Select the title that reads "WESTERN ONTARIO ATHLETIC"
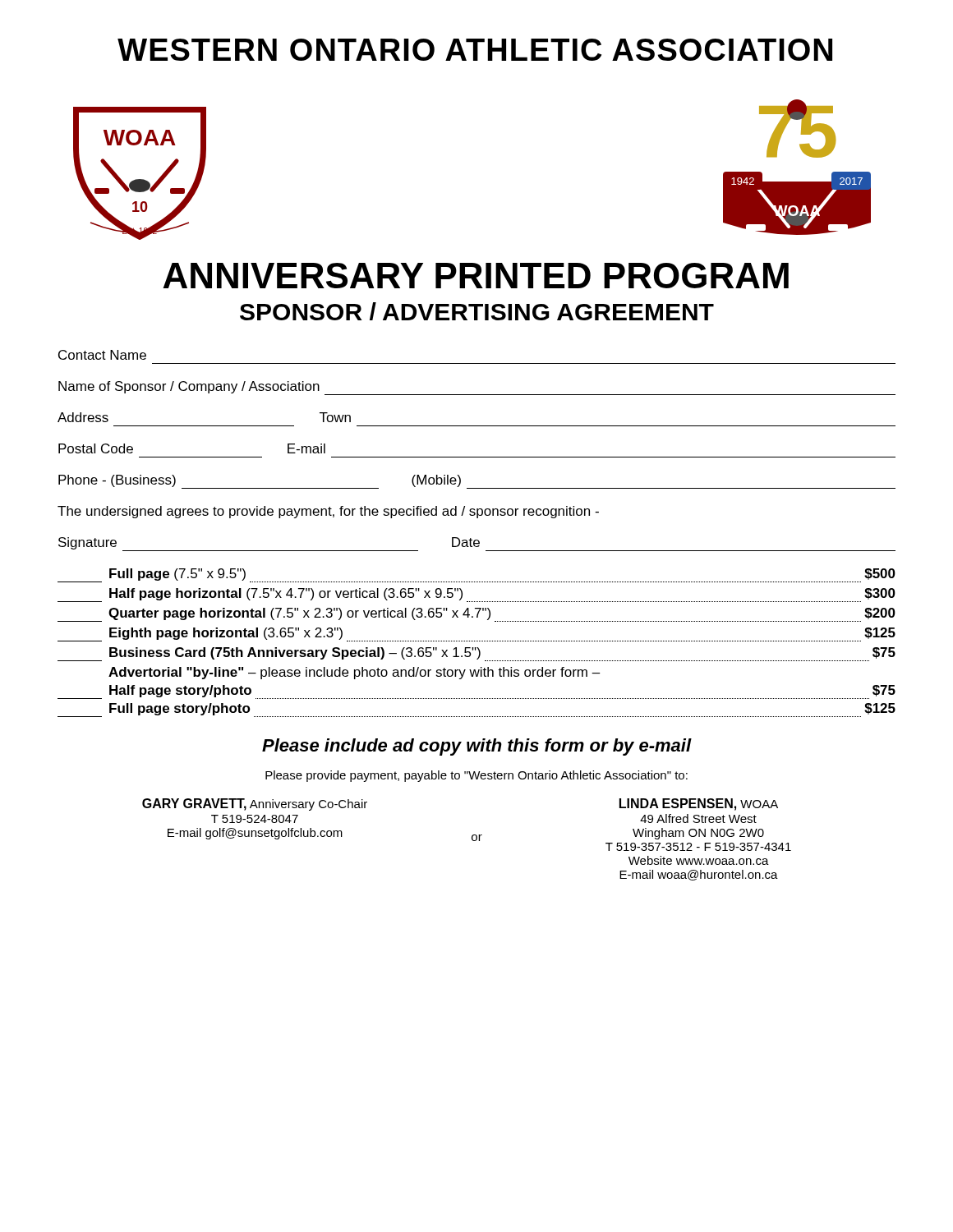The height and width of the screenshot is (1232, 953). [x=476, y=50]
